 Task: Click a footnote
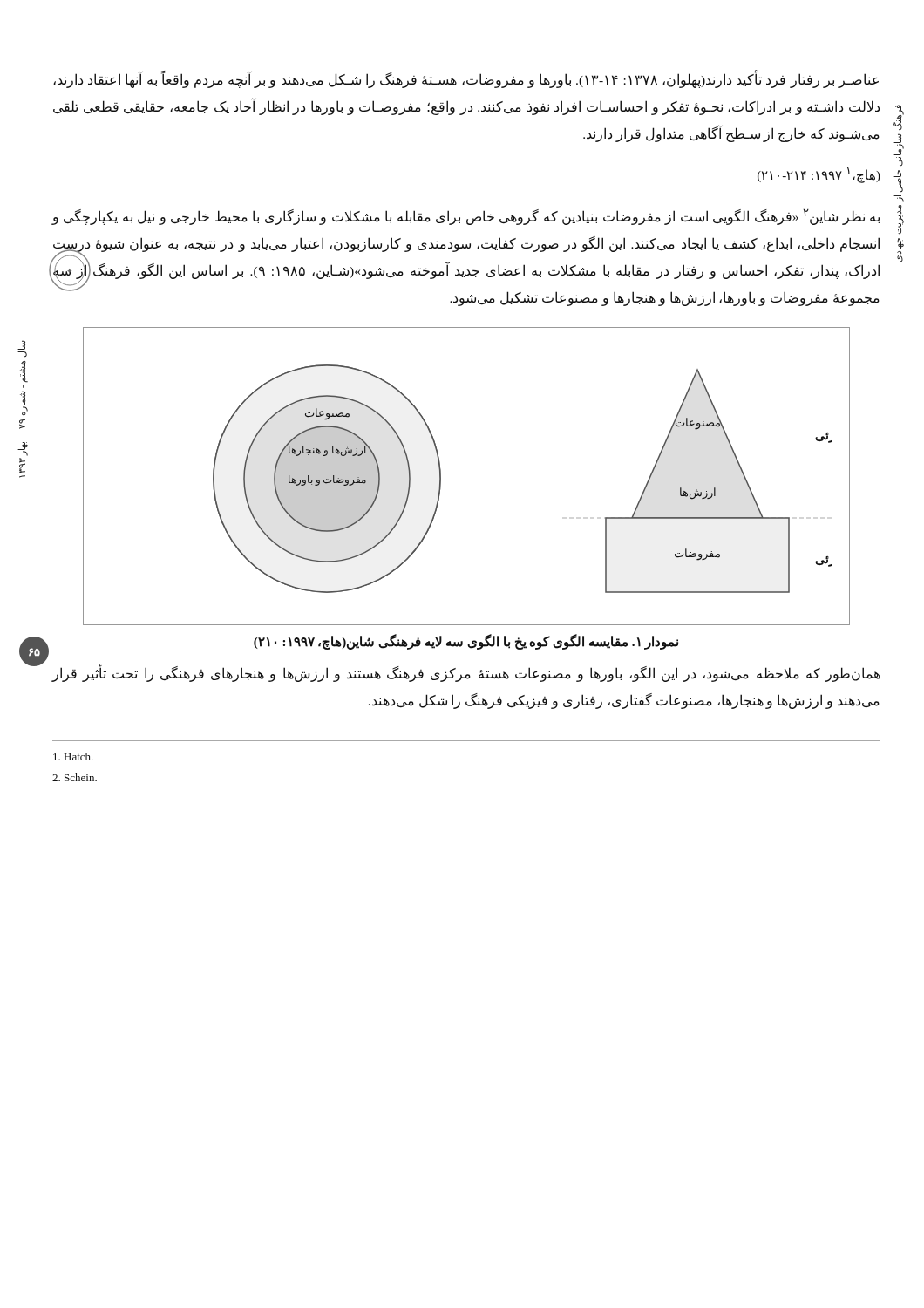[x=466, y=764]
